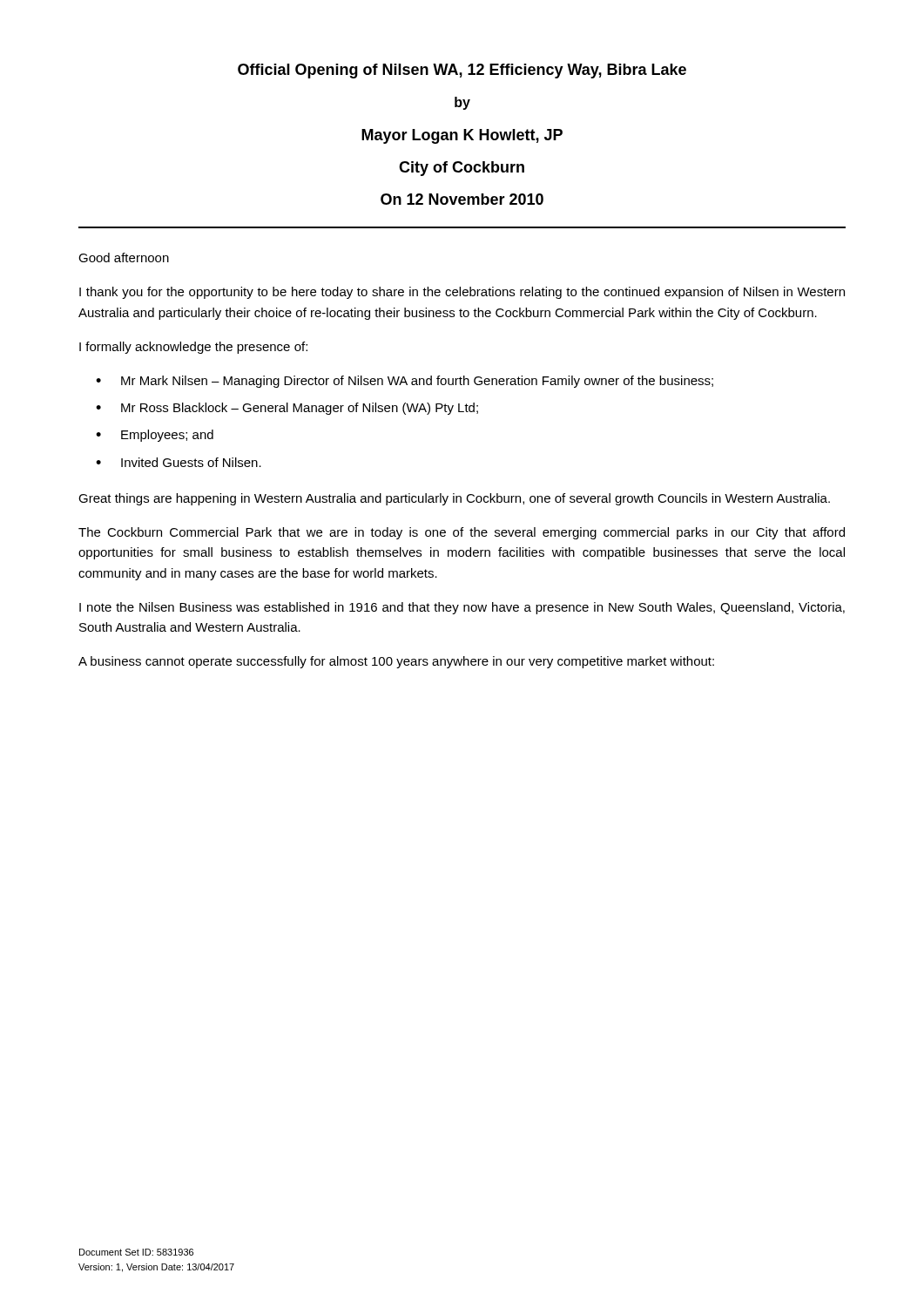Navigate to the region starting "I note the Nilsen Business"
This screenshot has width=924, height=1307.
coord(462,617)
